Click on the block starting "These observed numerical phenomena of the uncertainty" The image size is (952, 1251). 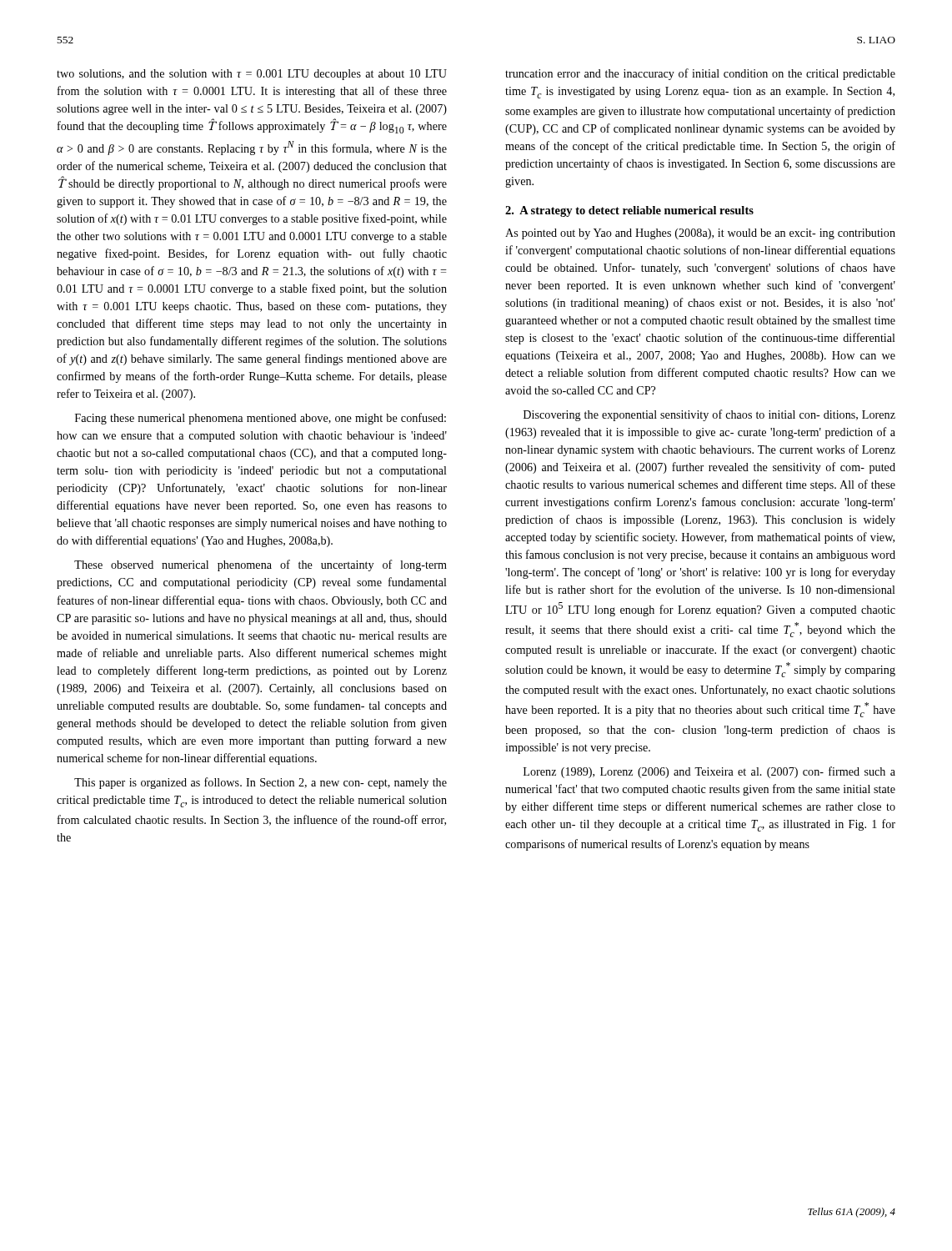point(252,662)
